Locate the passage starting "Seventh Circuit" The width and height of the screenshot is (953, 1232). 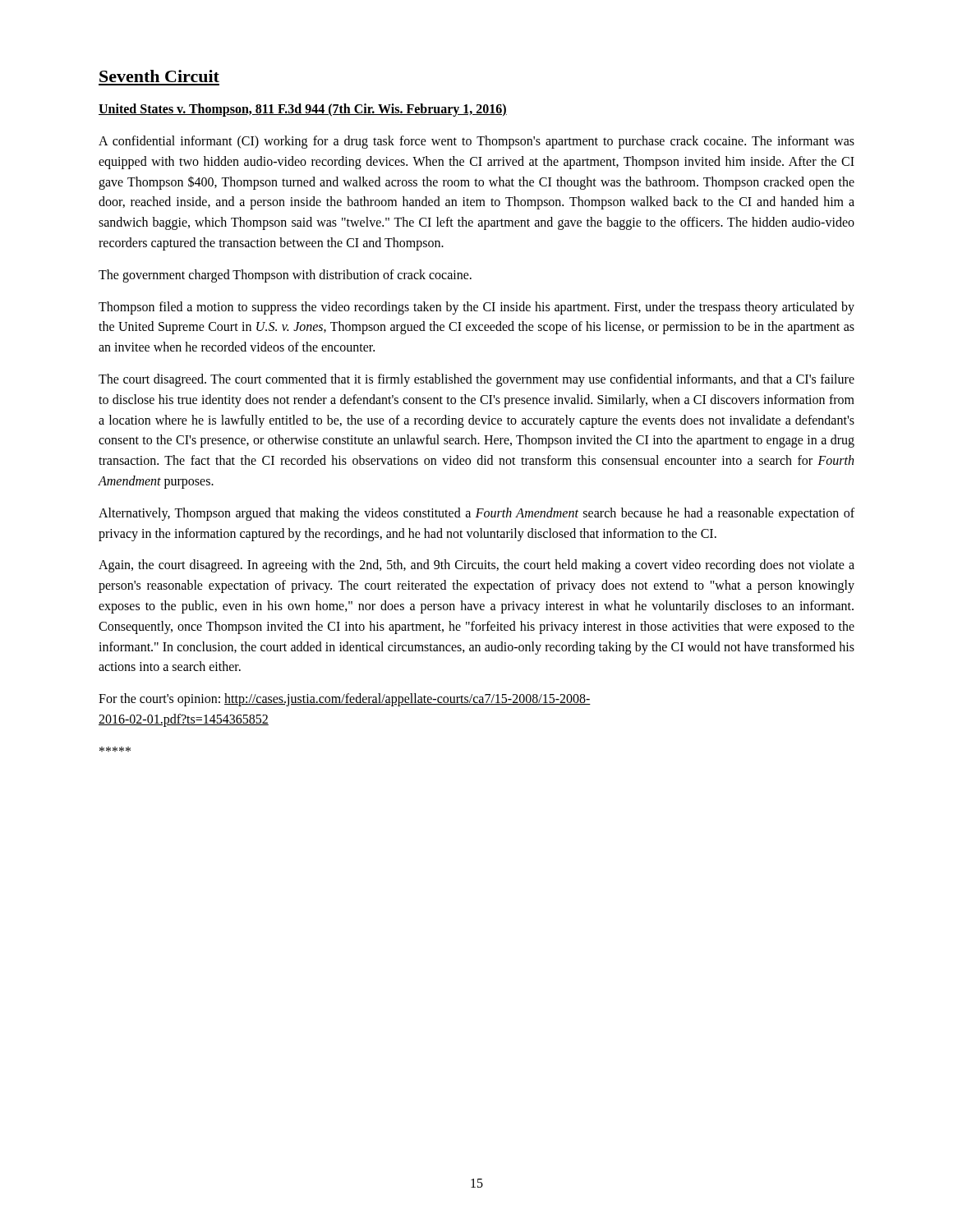pyautogui.click(x=159, y=76)
